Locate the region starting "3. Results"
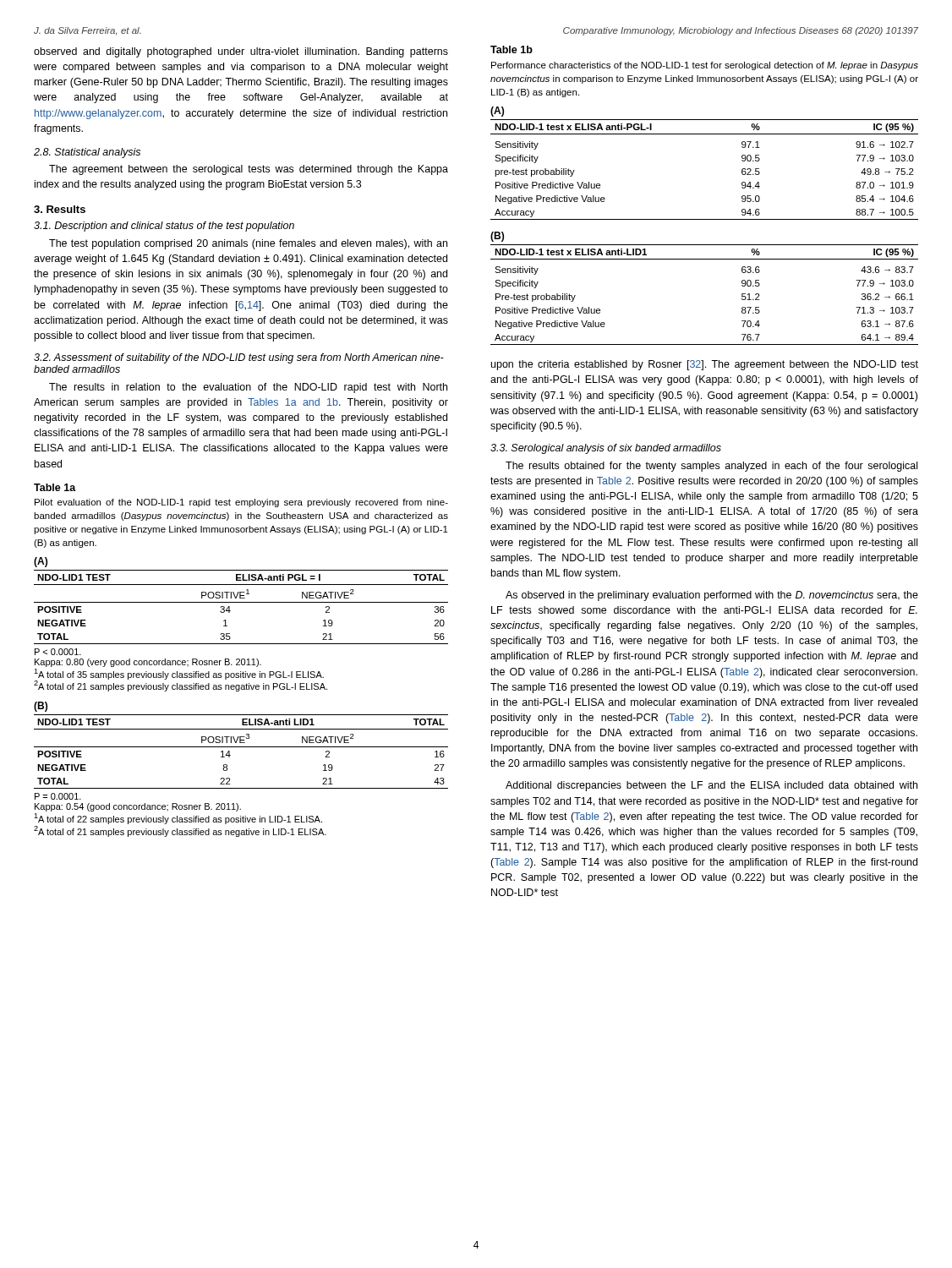Viewport: 952px width, 1268px height. click(60, 209)
